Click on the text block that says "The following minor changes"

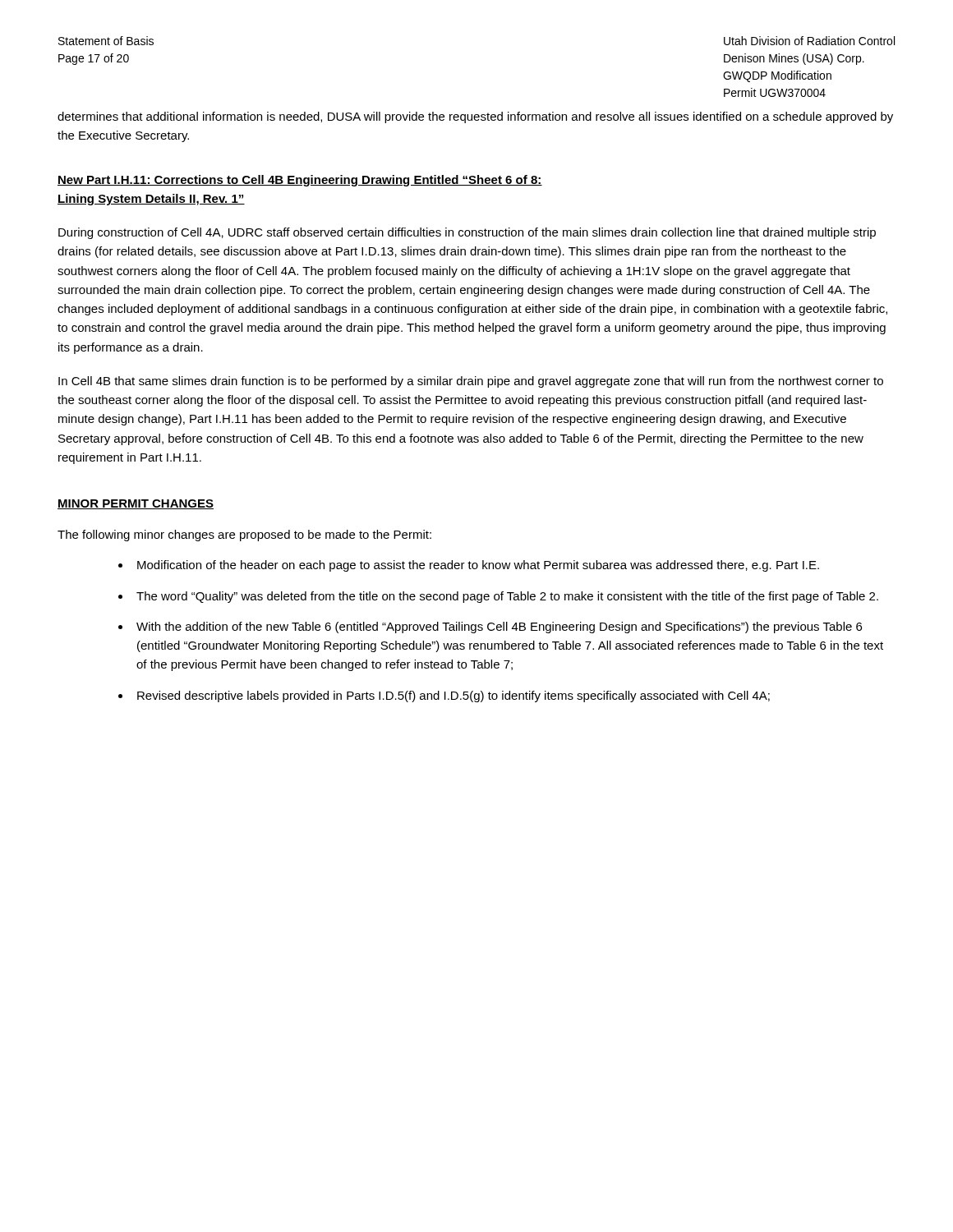point(245,534)
